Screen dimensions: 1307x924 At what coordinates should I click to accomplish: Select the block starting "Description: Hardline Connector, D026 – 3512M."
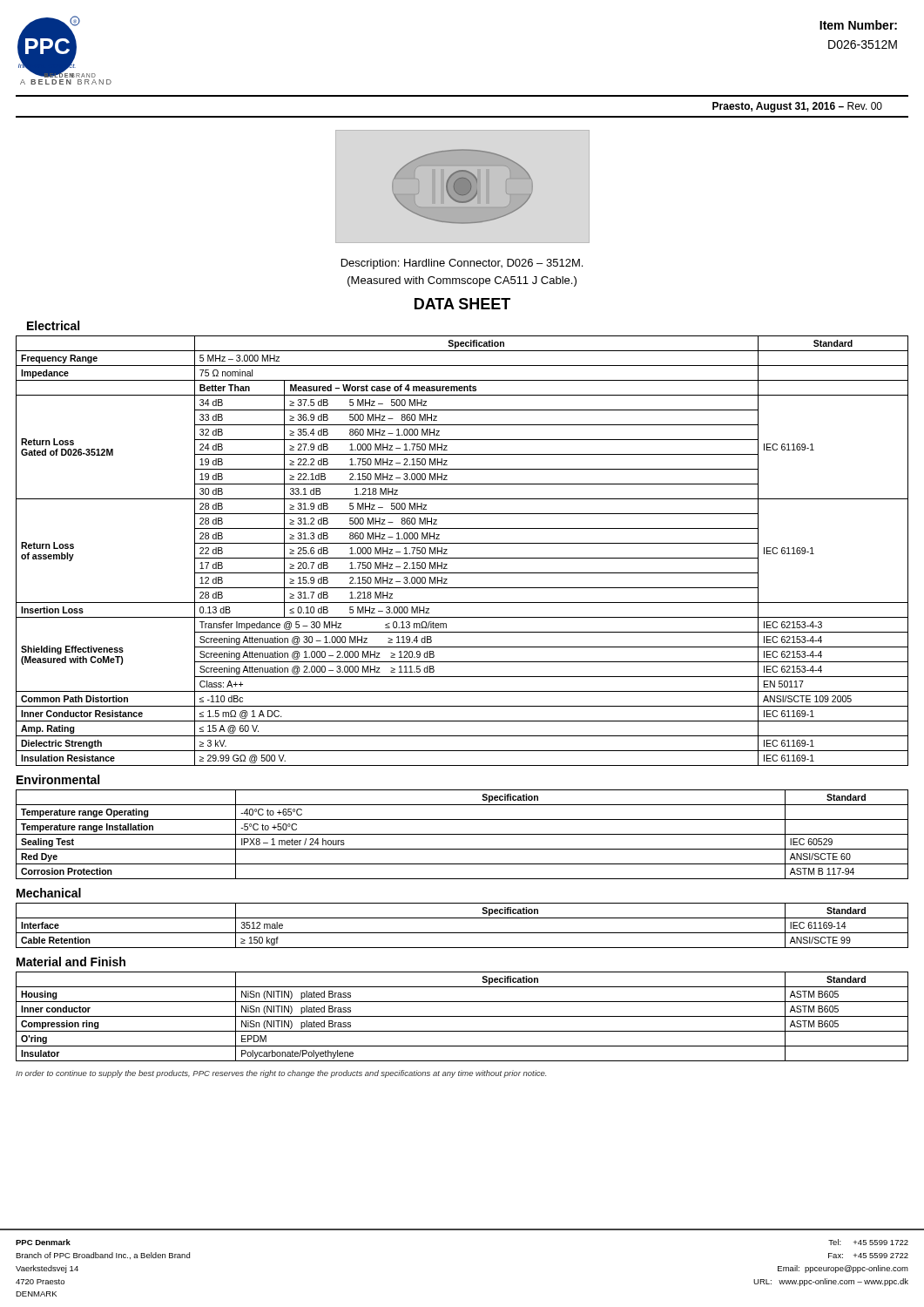(462, 271)
